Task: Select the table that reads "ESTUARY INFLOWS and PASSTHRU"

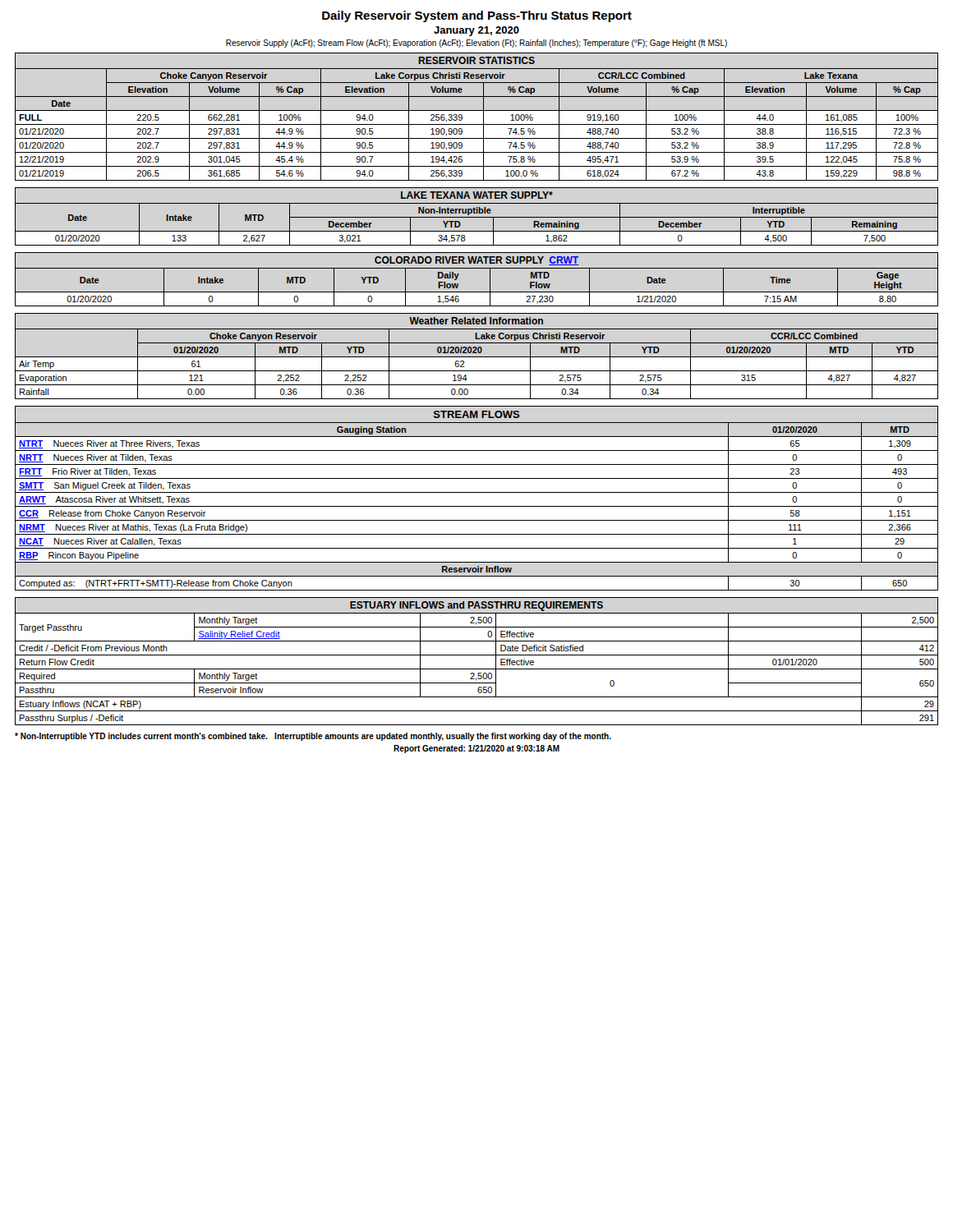Action: 476,661
